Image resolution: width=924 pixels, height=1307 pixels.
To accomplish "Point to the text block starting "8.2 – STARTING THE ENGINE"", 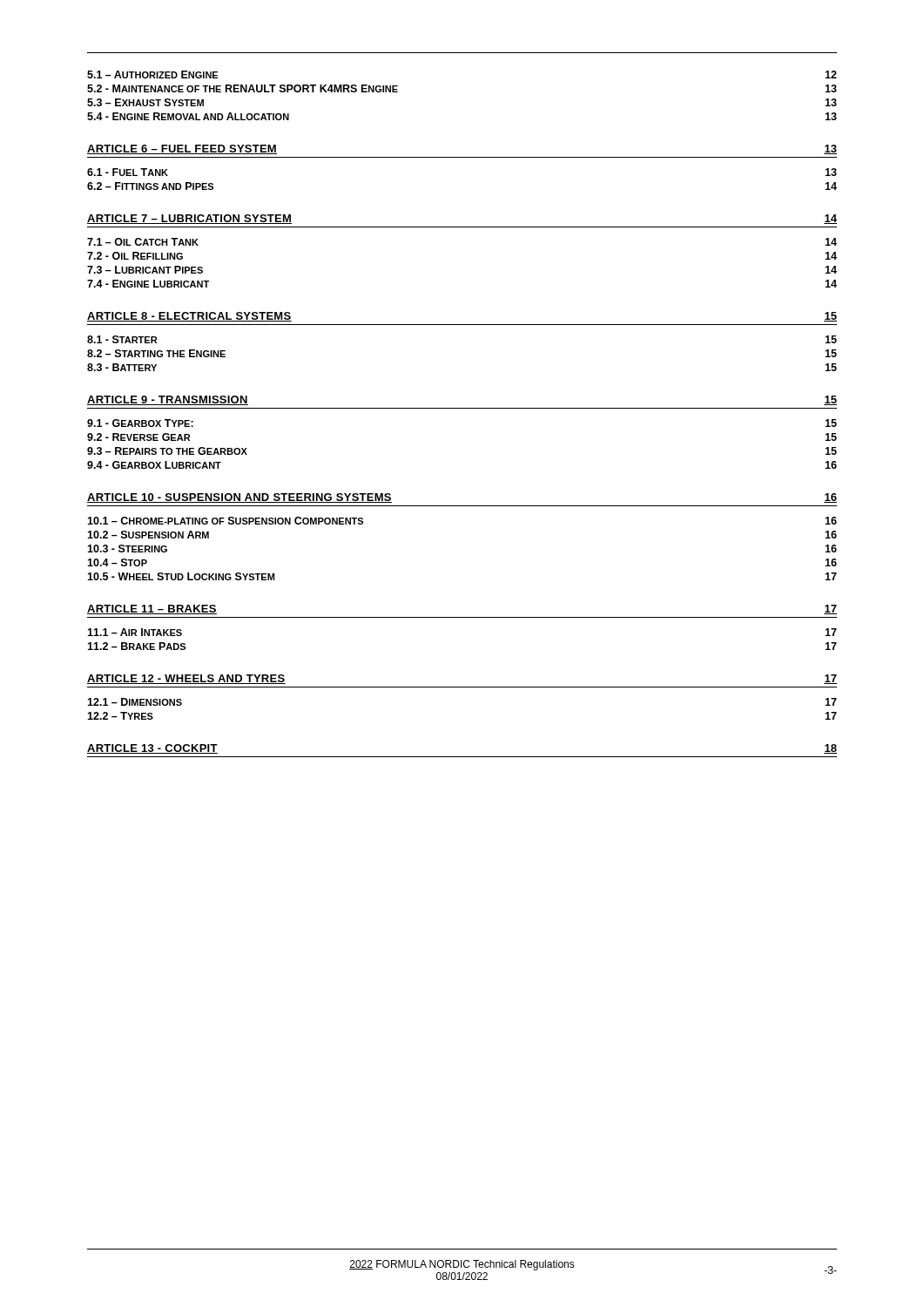I will tap(156, 353).
